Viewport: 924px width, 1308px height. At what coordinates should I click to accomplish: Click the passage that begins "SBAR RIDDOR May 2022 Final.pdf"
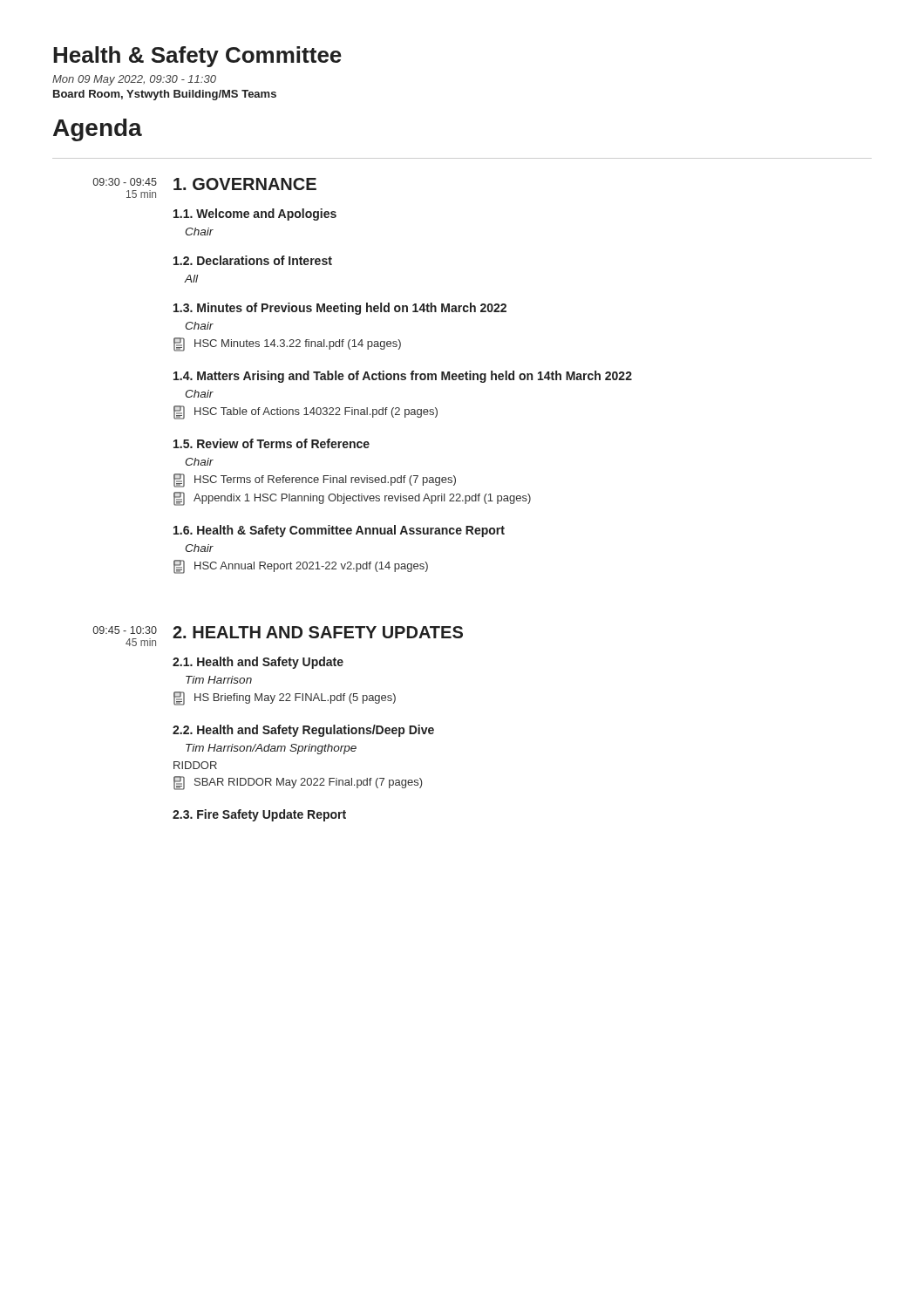(298, 784)
